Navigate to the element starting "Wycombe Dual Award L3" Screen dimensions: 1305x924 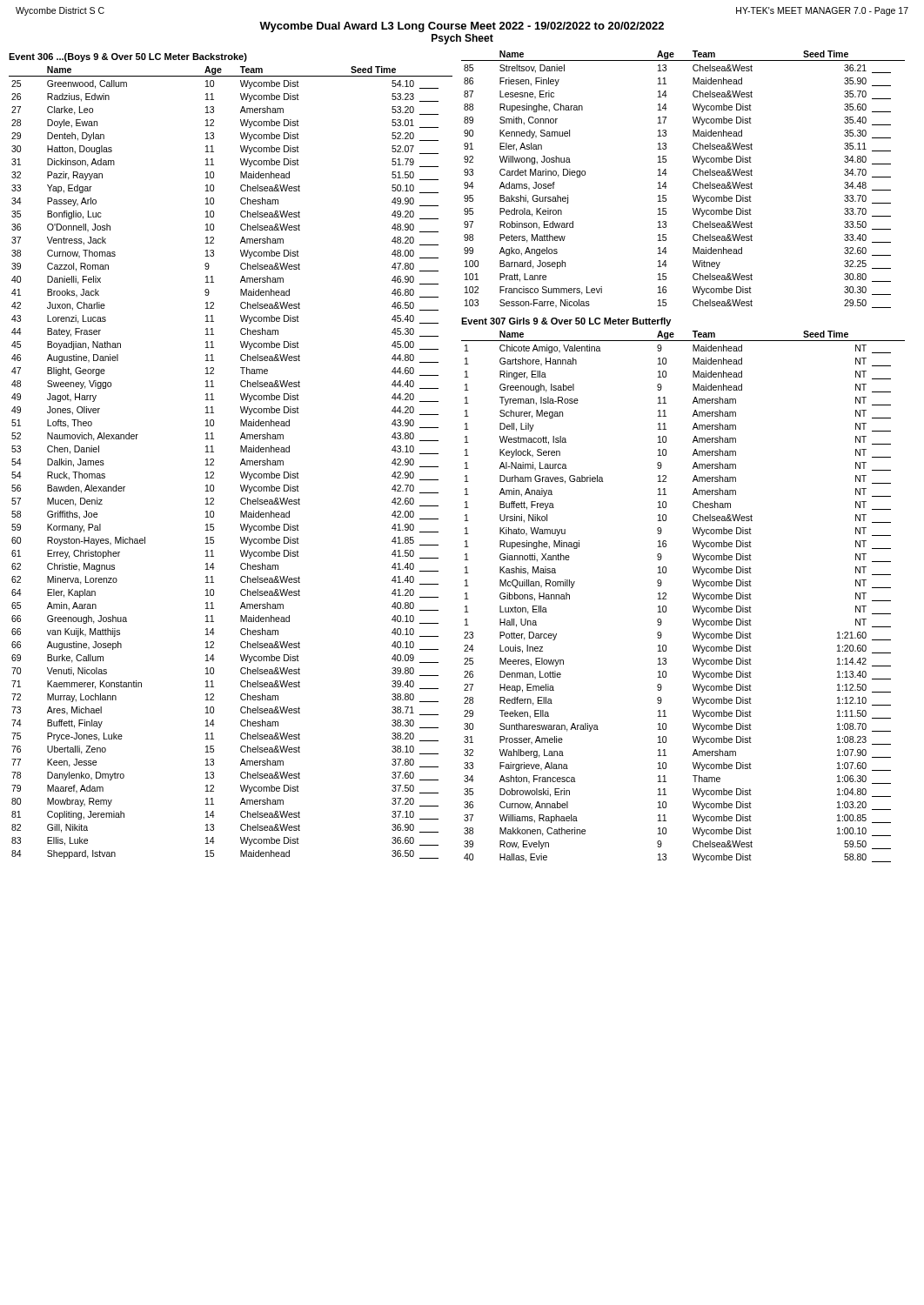462,26
